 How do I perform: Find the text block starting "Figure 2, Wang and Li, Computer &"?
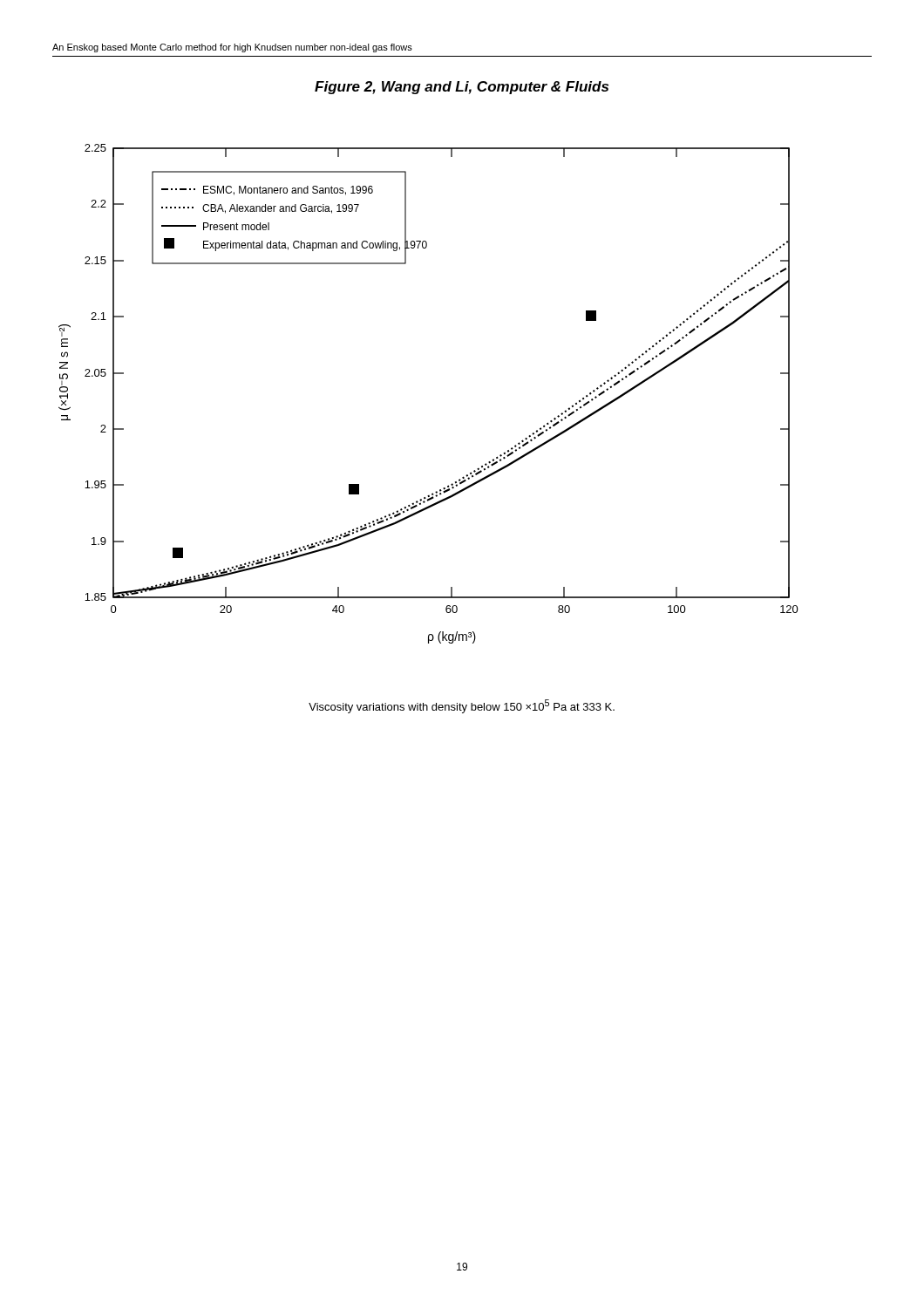point(462,87)
